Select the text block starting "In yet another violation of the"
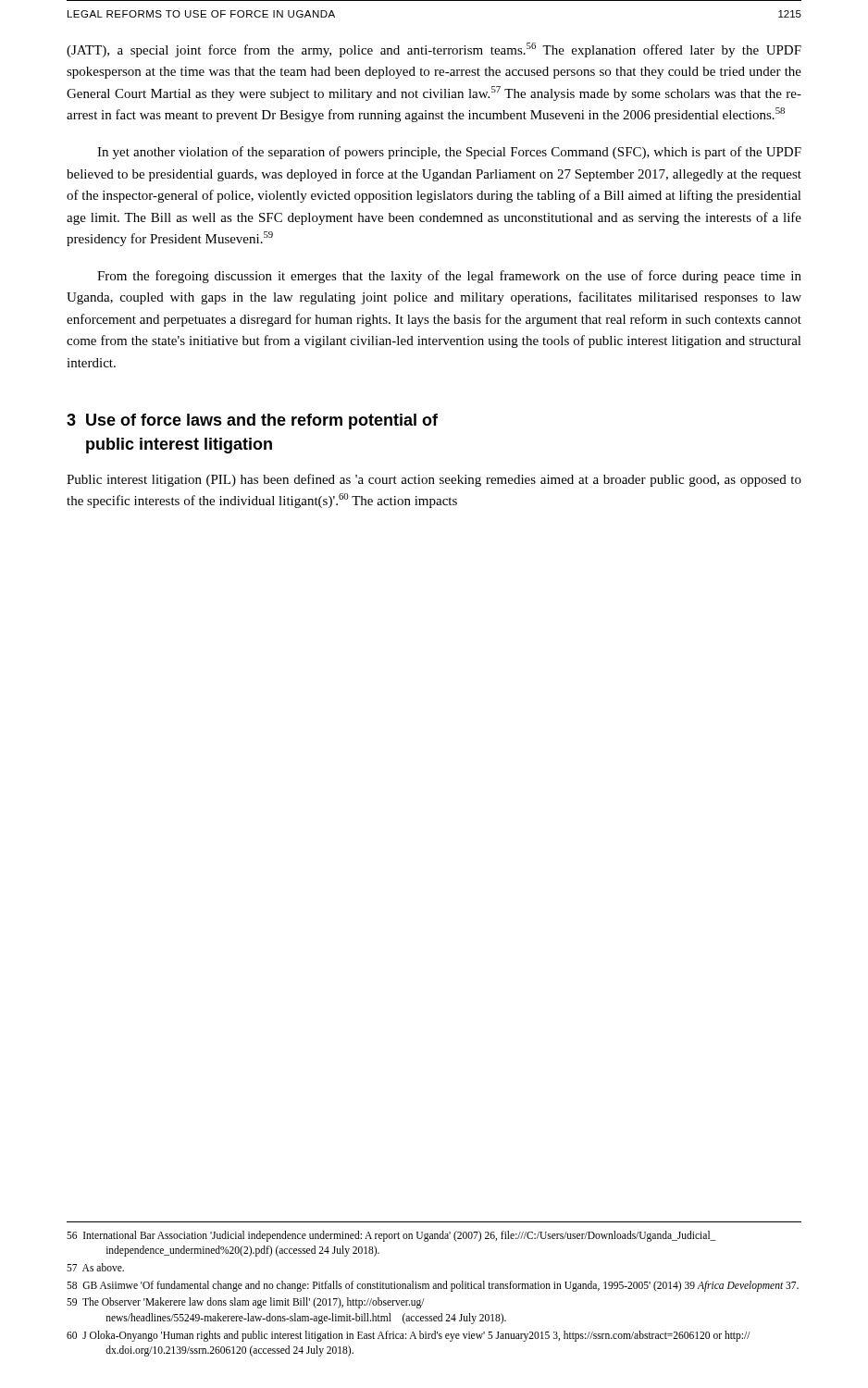The height and width of the screenshot is (1388, 868). (434, 196)
